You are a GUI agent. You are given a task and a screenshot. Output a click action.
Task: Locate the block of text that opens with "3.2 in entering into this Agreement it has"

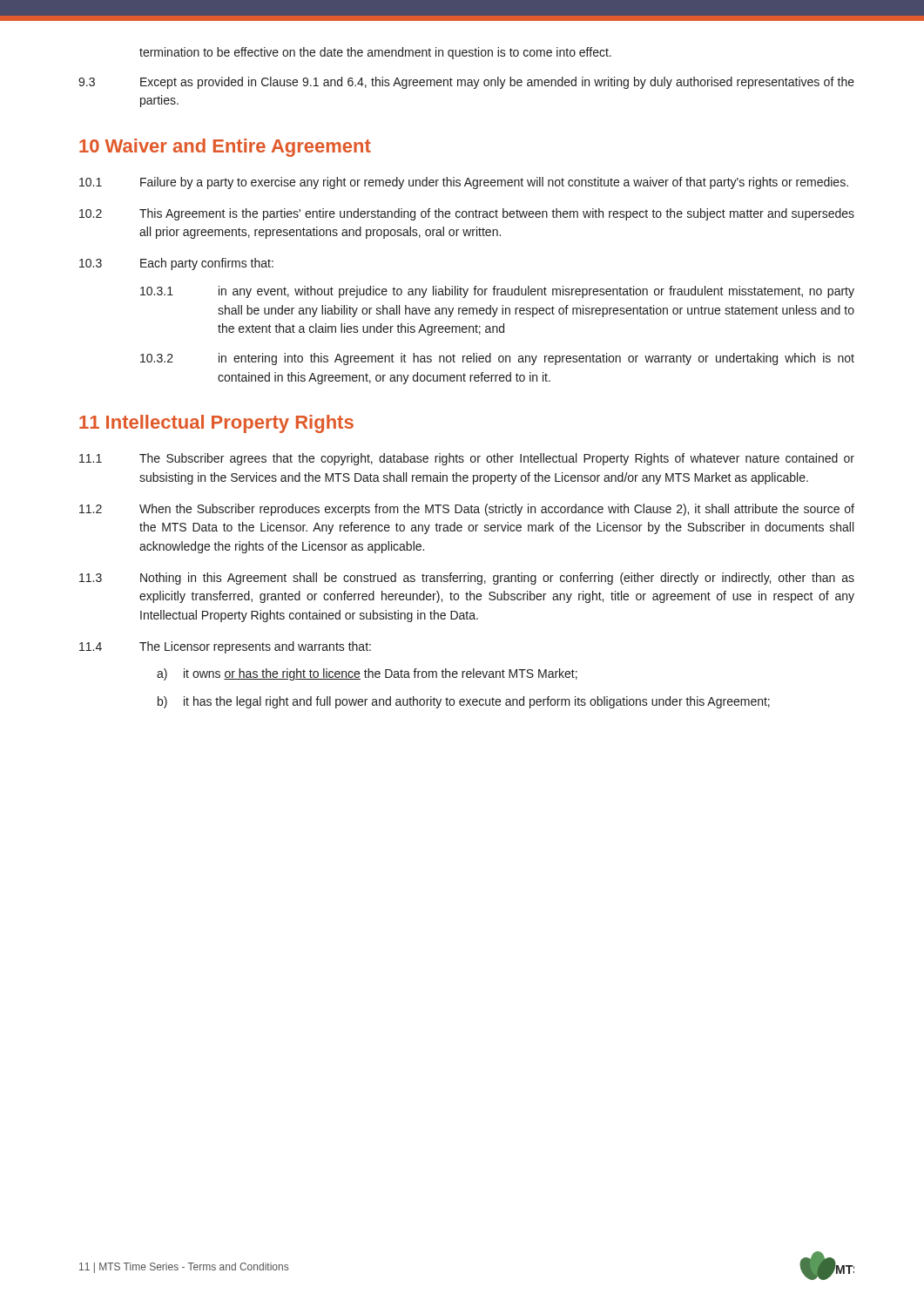[x=497, y=368]
